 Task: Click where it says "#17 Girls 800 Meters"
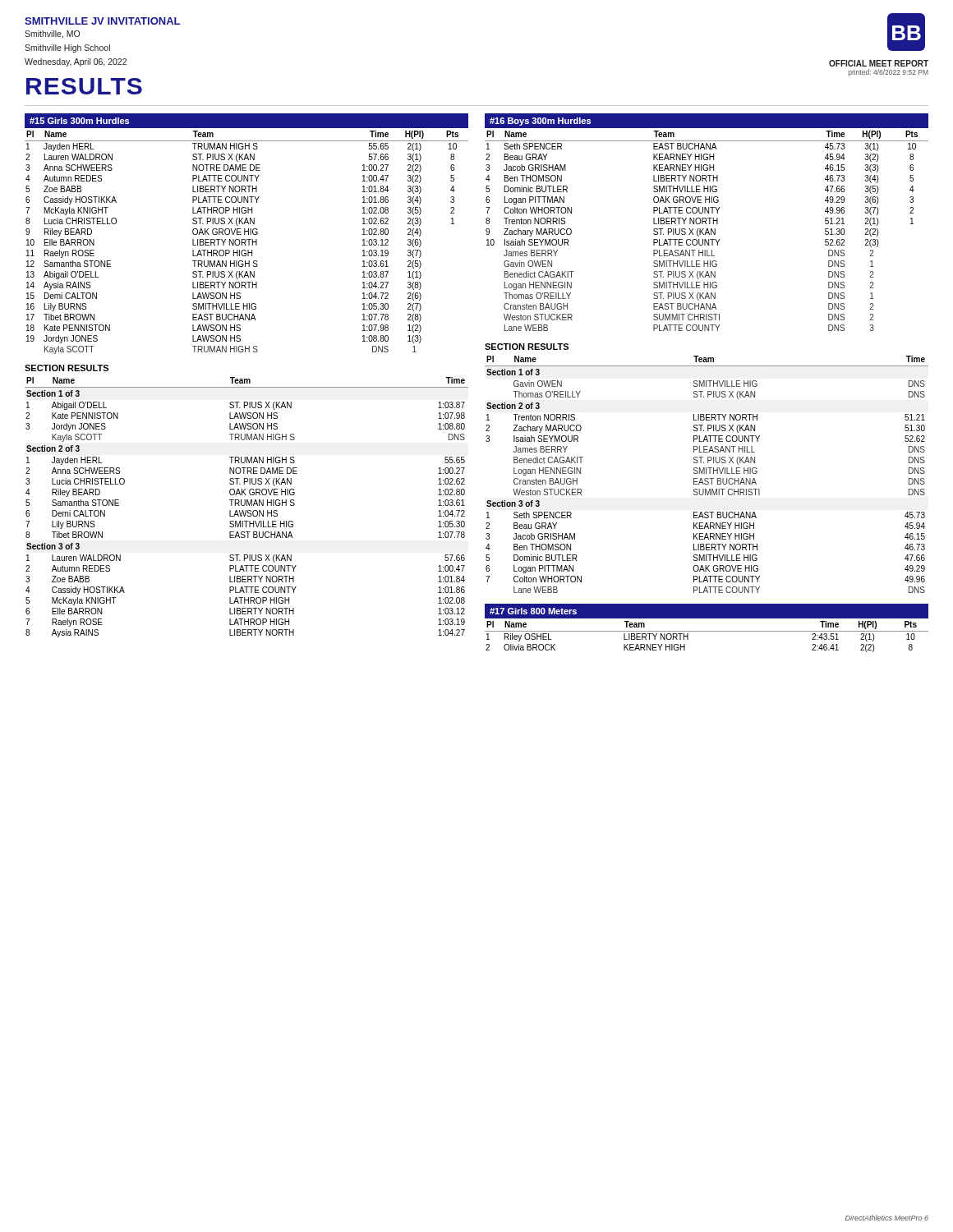(533, 611)
